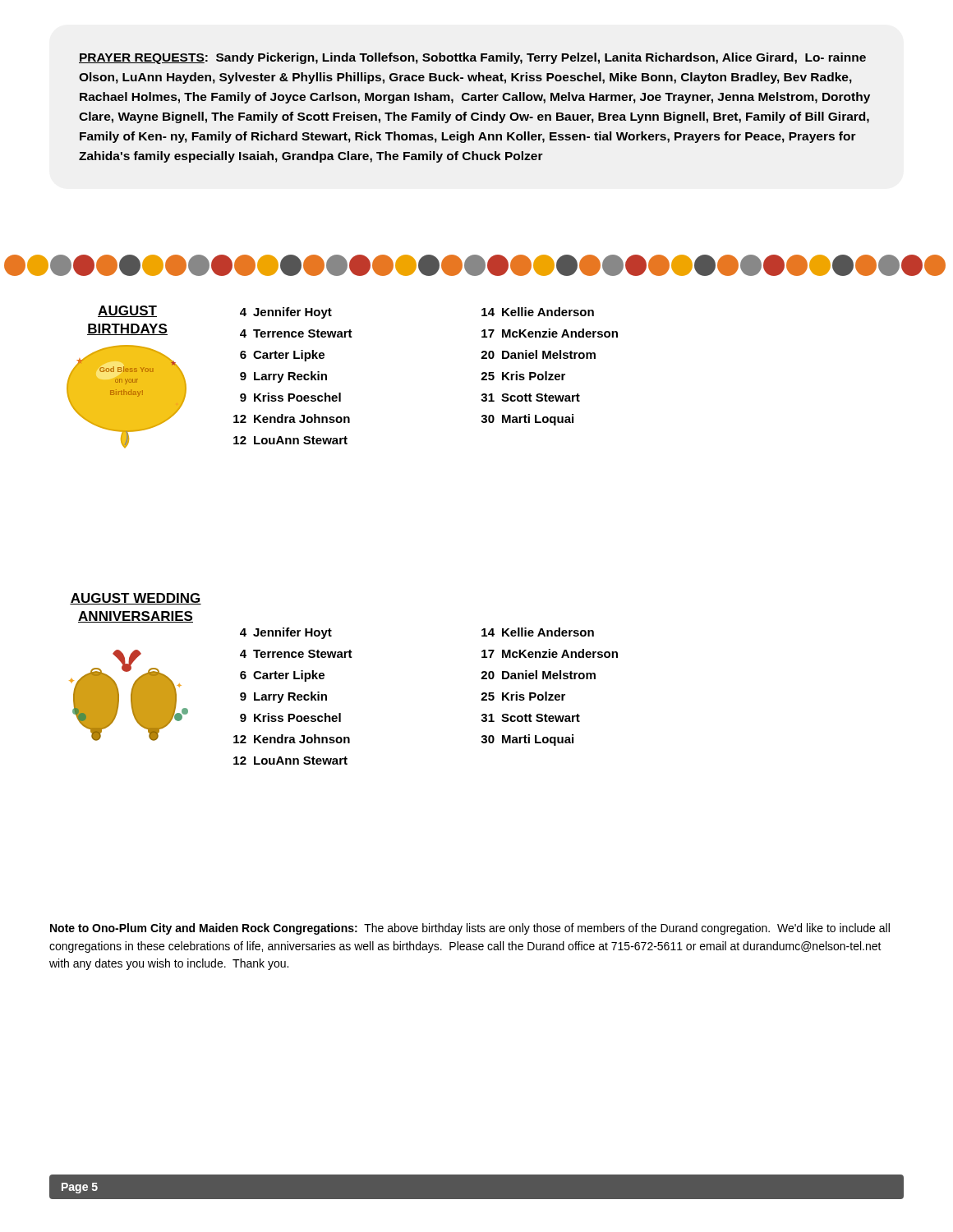Locate the text block with the text "PRAYER REQUESTS: Sandy Pickerign, Linda Tollefson, Sobottka Family,"

click(476, 107)
